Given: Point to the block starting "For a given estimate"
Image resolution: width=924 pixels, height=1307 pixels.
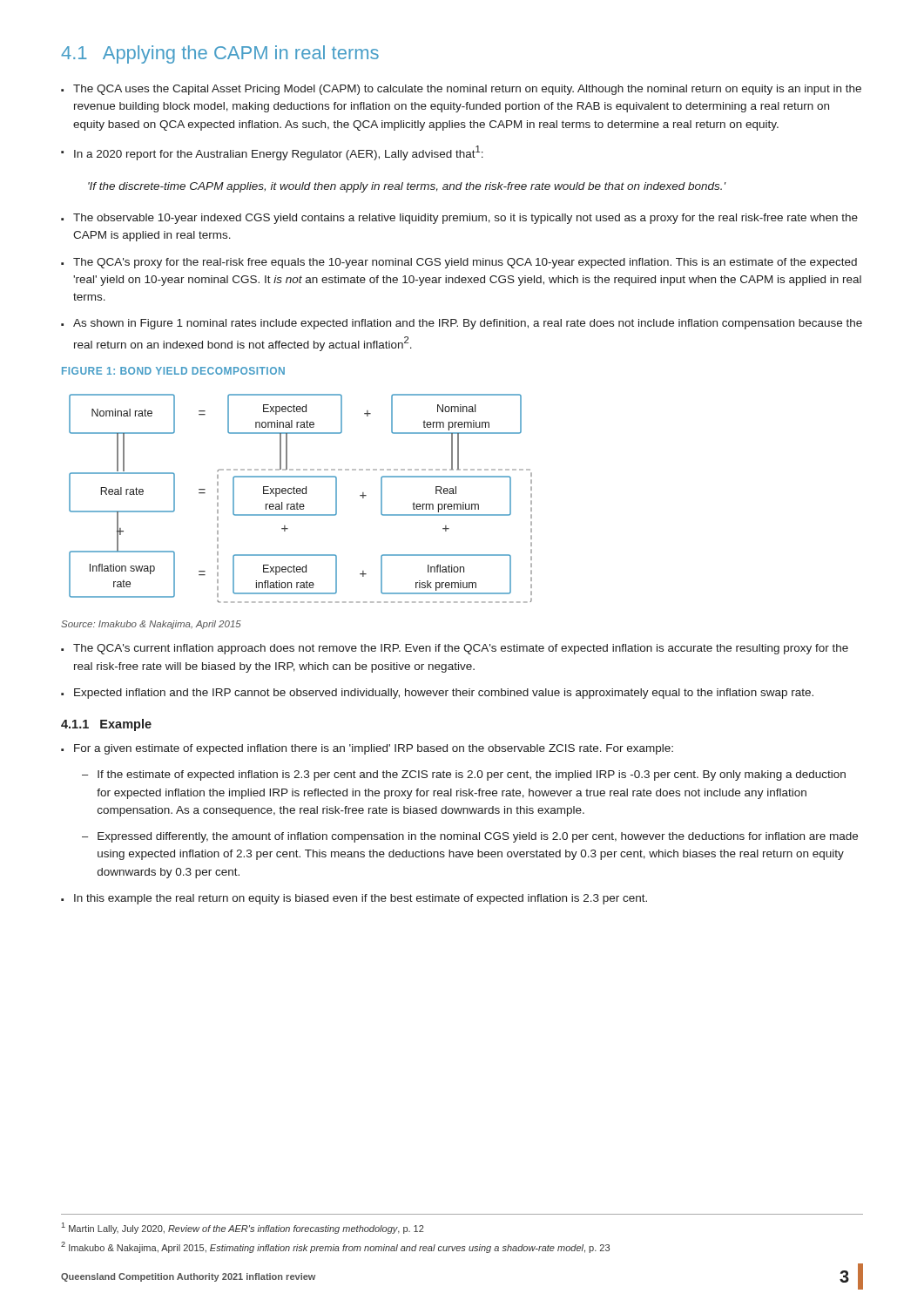Looking at the screenshot, I should pyautogui.click(x=374, y=749).
